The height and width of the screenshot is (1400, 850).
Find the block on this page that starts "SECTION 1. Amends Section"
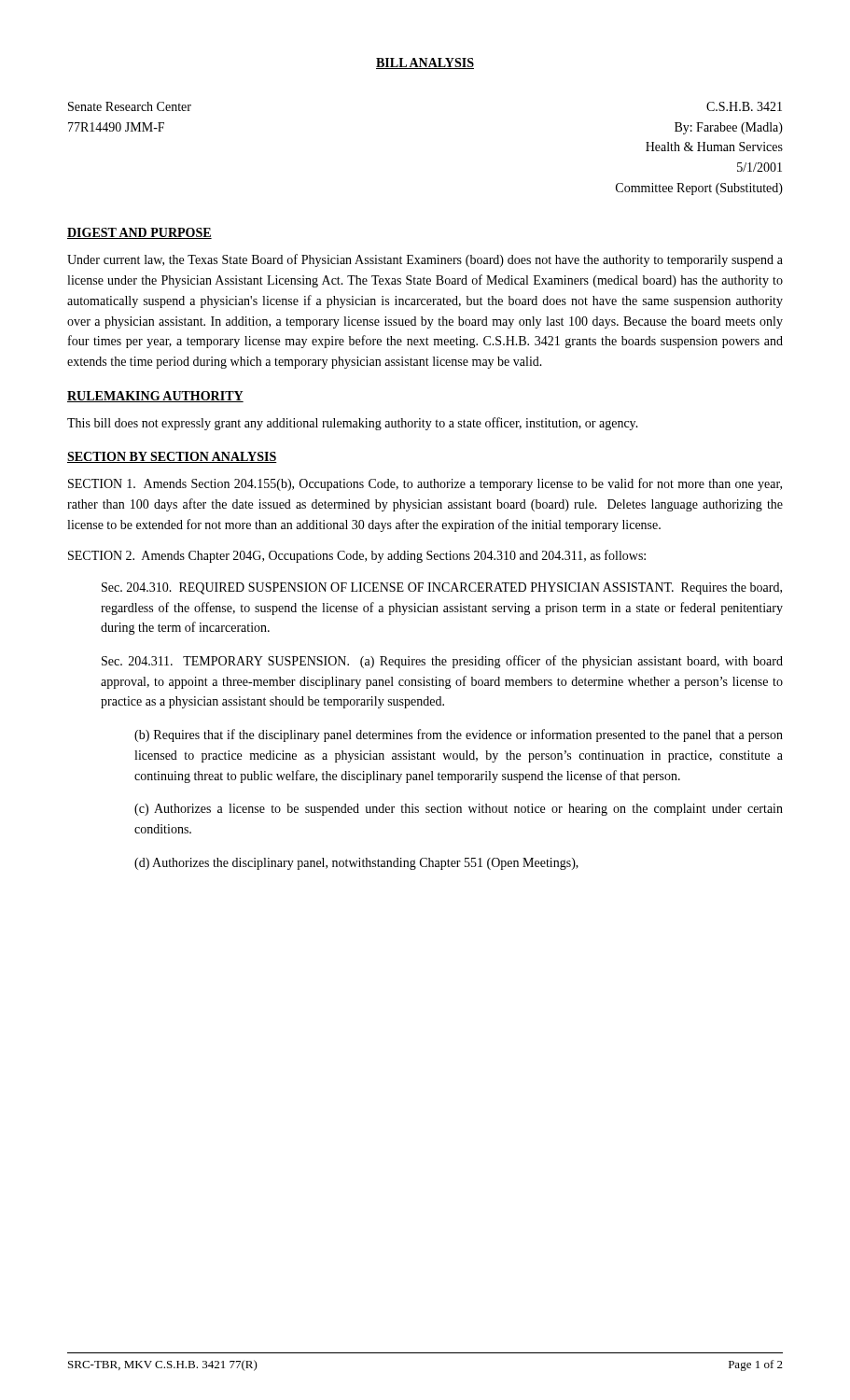[425, 504]
